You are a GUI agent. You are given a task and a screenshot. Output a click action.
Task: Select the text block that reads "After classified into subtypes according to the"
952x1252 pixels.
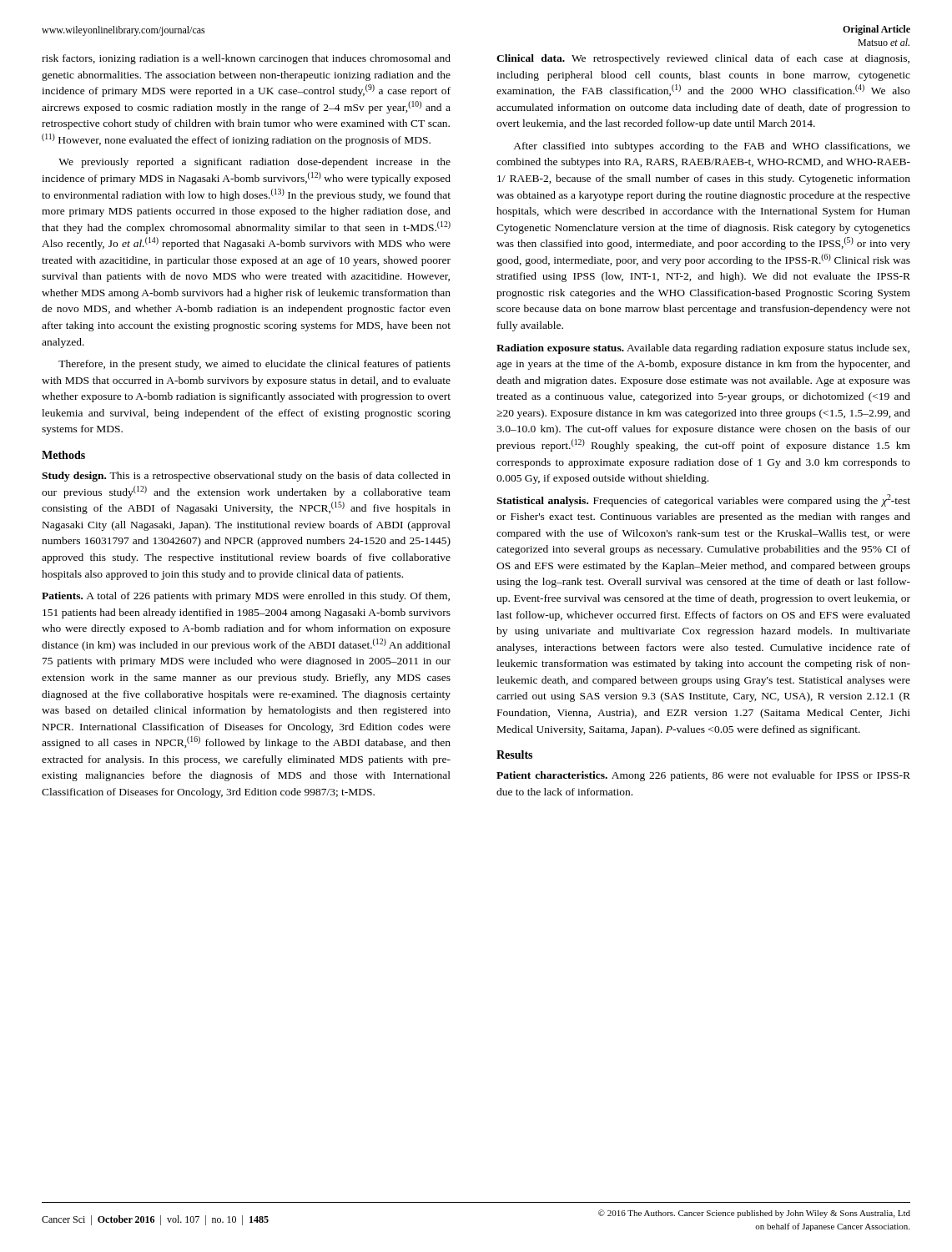703,236
